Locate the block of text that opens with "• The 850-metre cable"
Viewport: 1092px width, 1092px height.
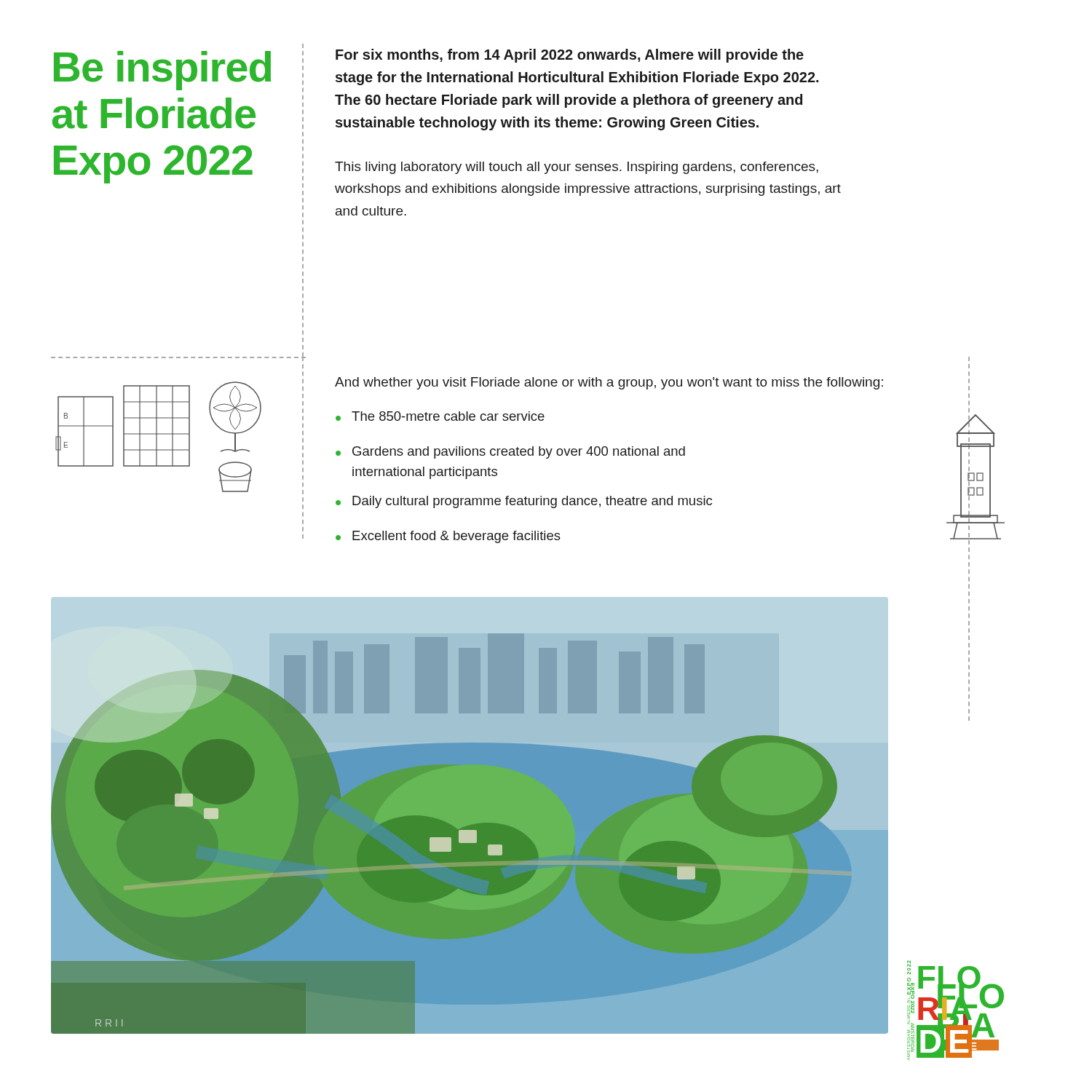coord(440,420)
